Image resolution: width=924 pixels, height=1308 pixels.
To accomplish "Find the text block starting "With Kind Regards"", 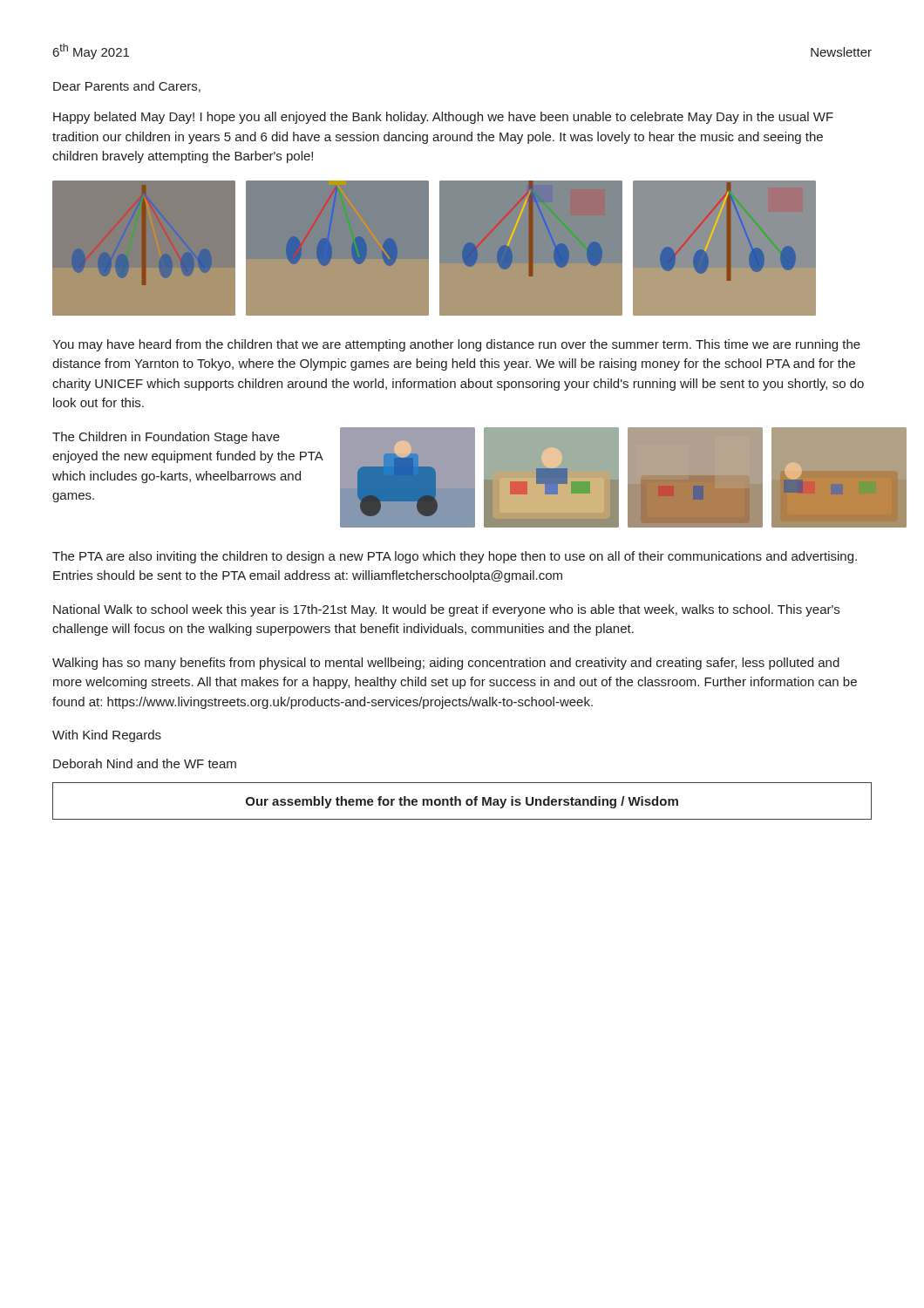I will tap(107, 735).
